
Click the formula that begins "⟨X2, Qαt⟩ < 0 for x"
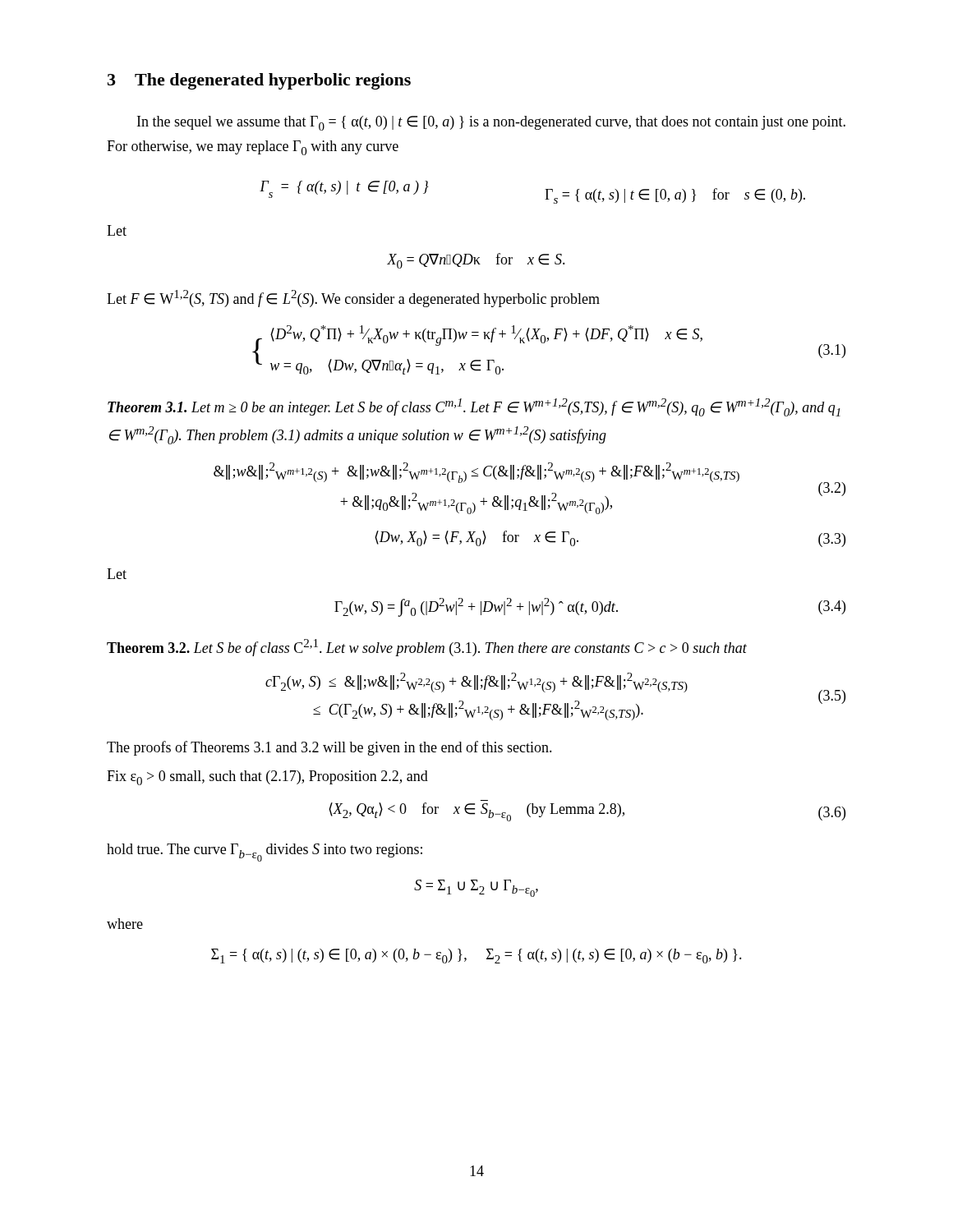(587, 812)
